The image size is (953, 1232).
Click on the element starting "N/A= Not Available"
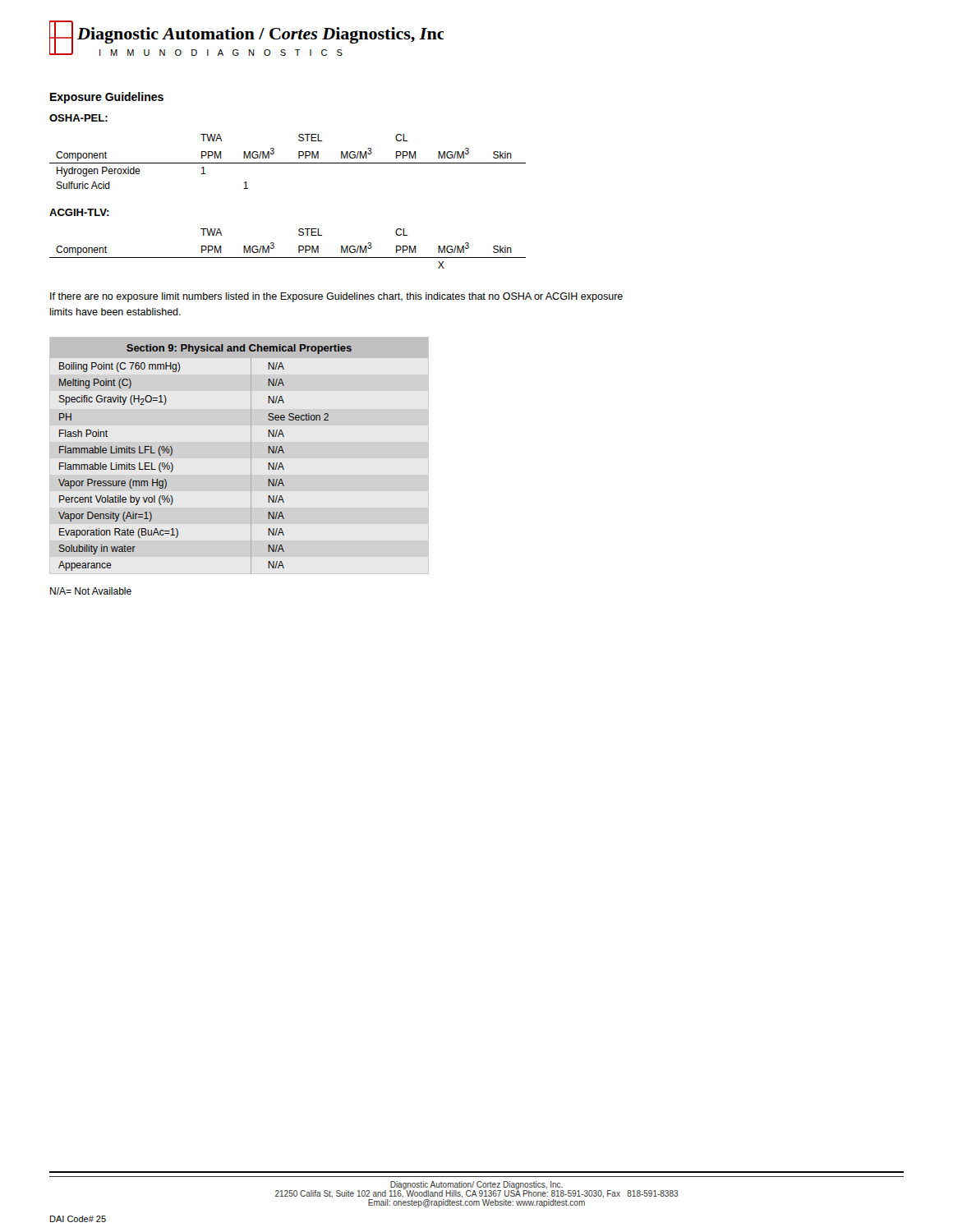[90, 591]
